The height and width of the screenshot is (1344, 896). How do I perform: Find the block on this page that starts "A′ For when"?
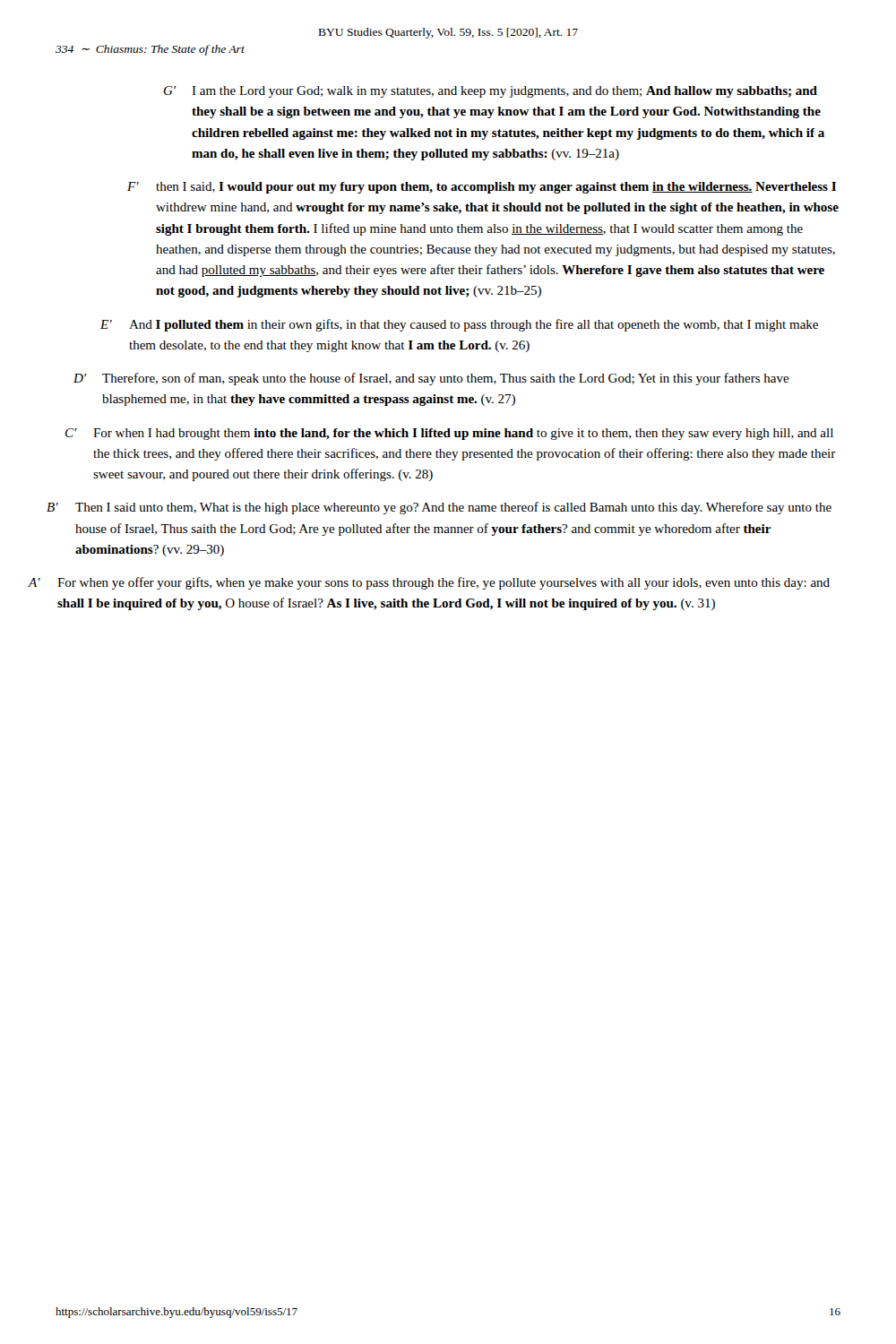click(435, 593)
